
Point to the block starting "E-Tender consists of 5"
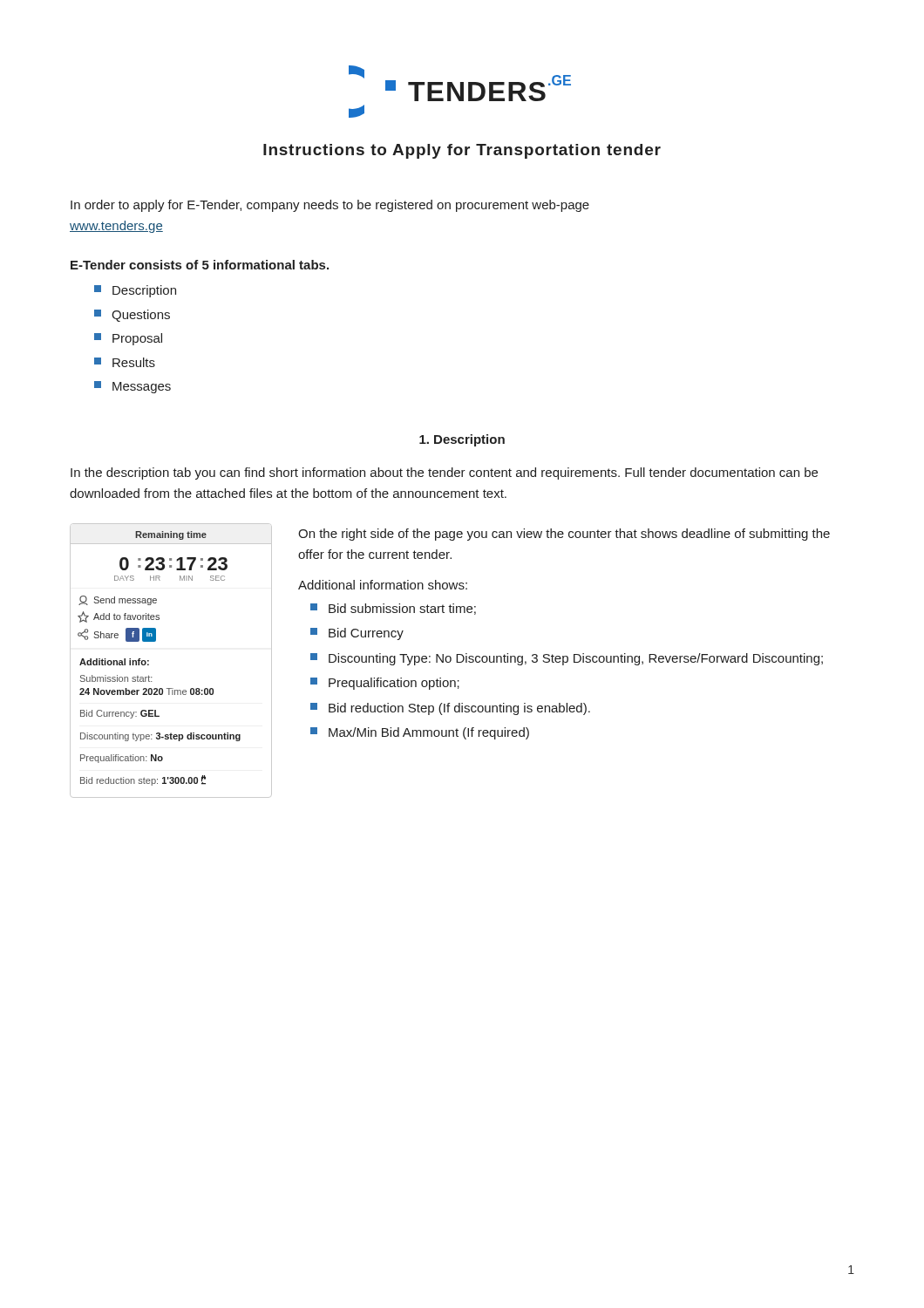pos(200,265)
